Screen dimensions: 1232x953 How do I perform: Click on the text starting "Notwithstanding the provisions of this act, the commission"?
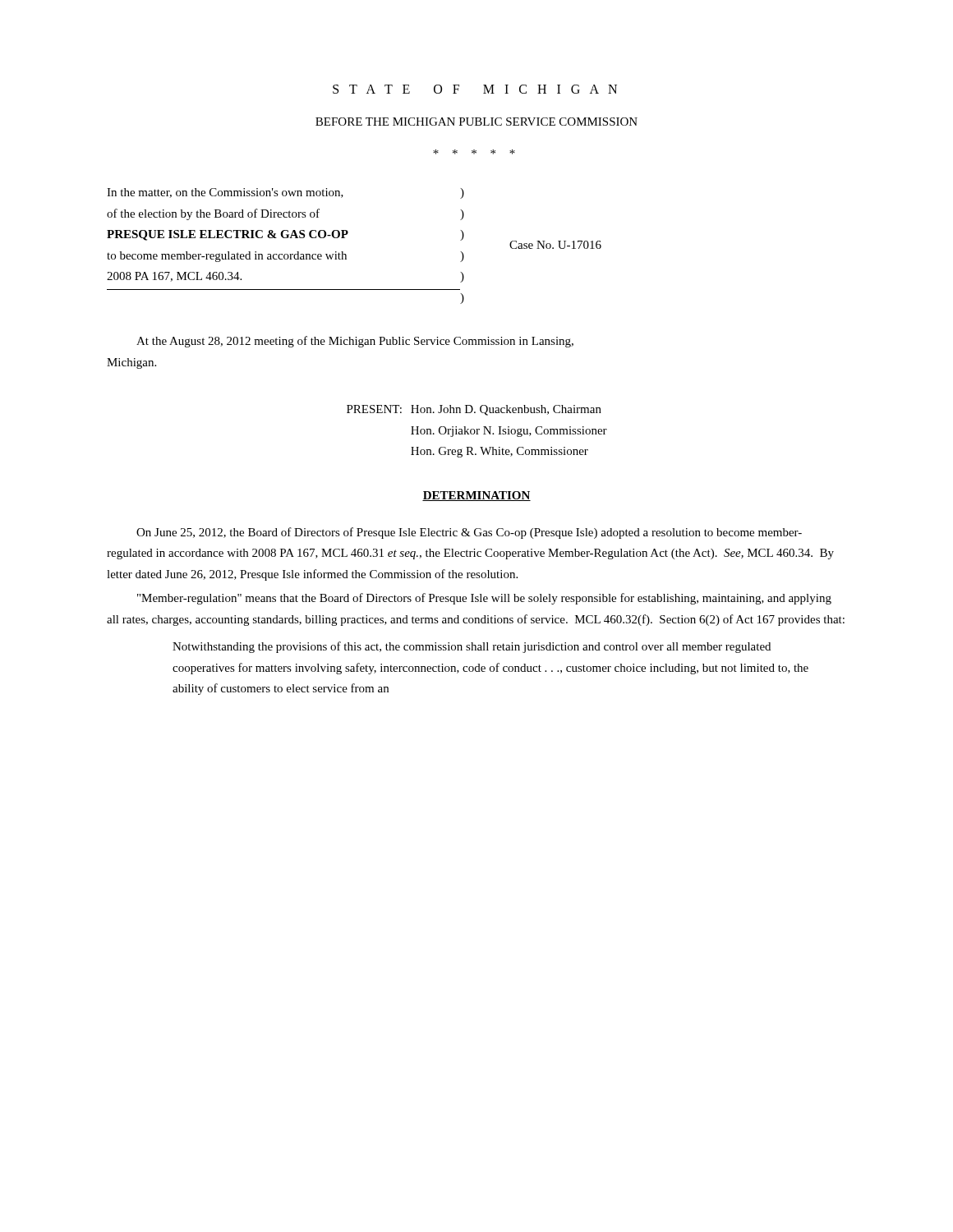coord(491,667)
